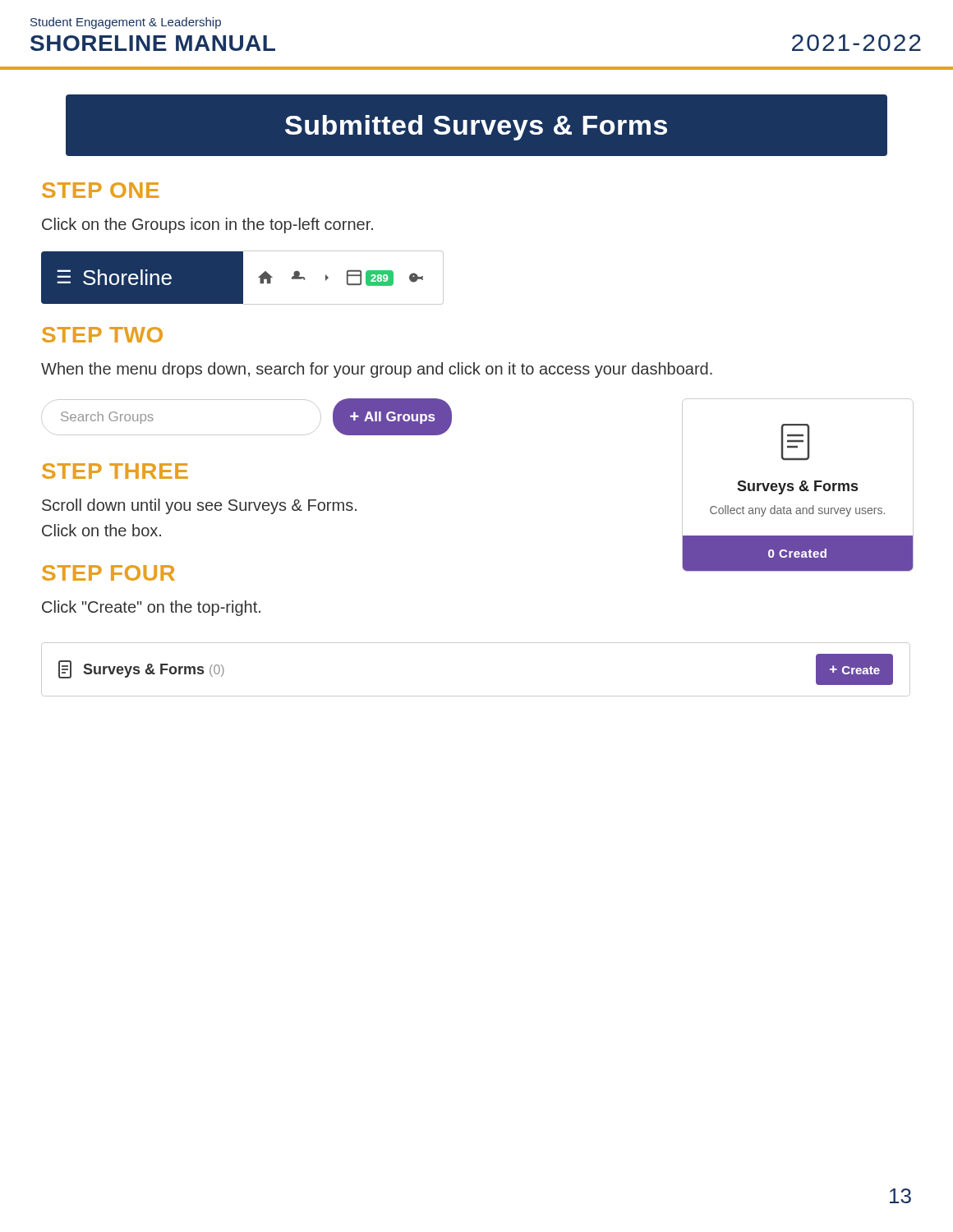Select the text starting "When the menu drops down,"
The image size is (953, 1232).
(377, 369)
